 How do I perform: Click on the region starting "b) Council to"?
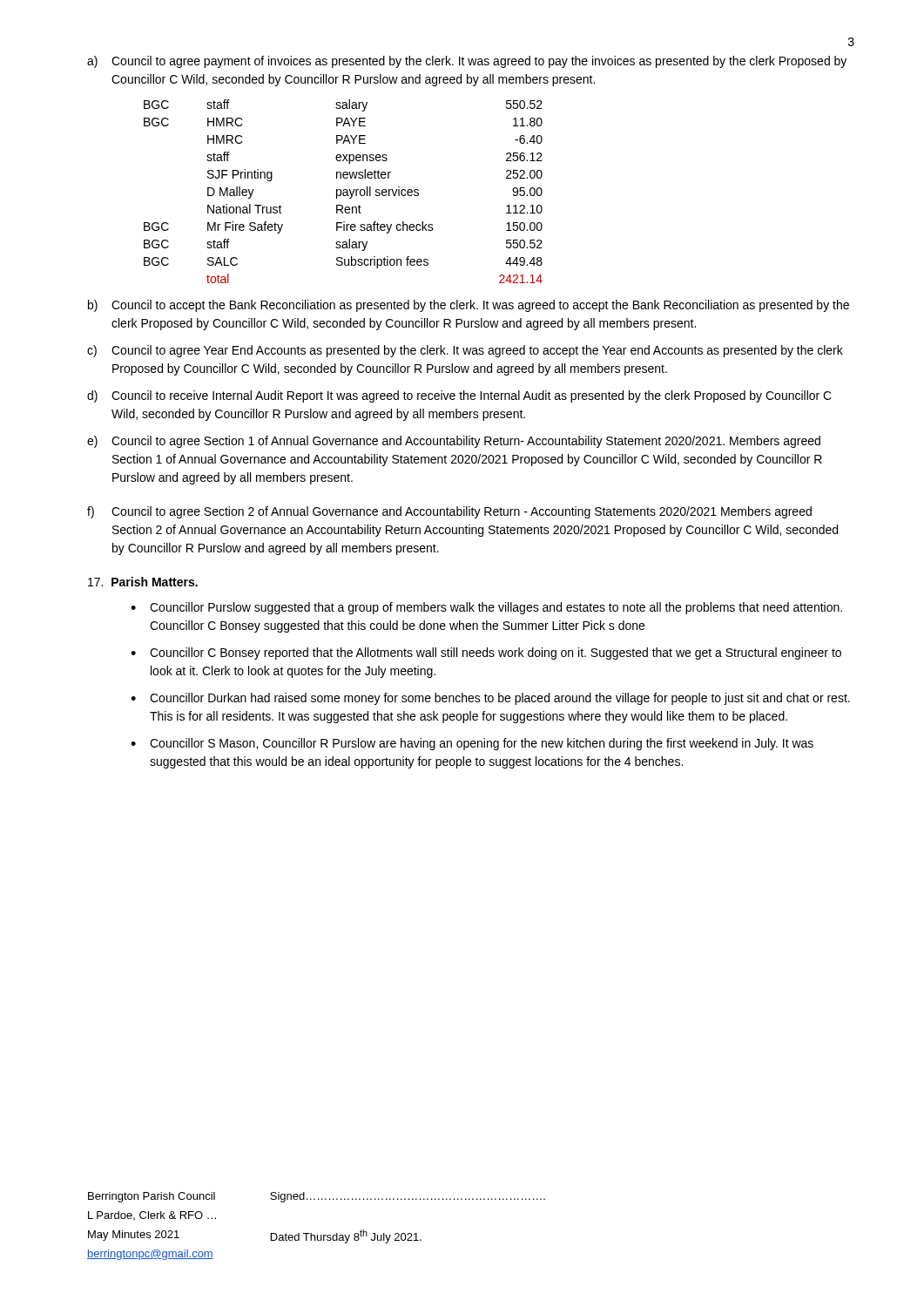[471, 315]
